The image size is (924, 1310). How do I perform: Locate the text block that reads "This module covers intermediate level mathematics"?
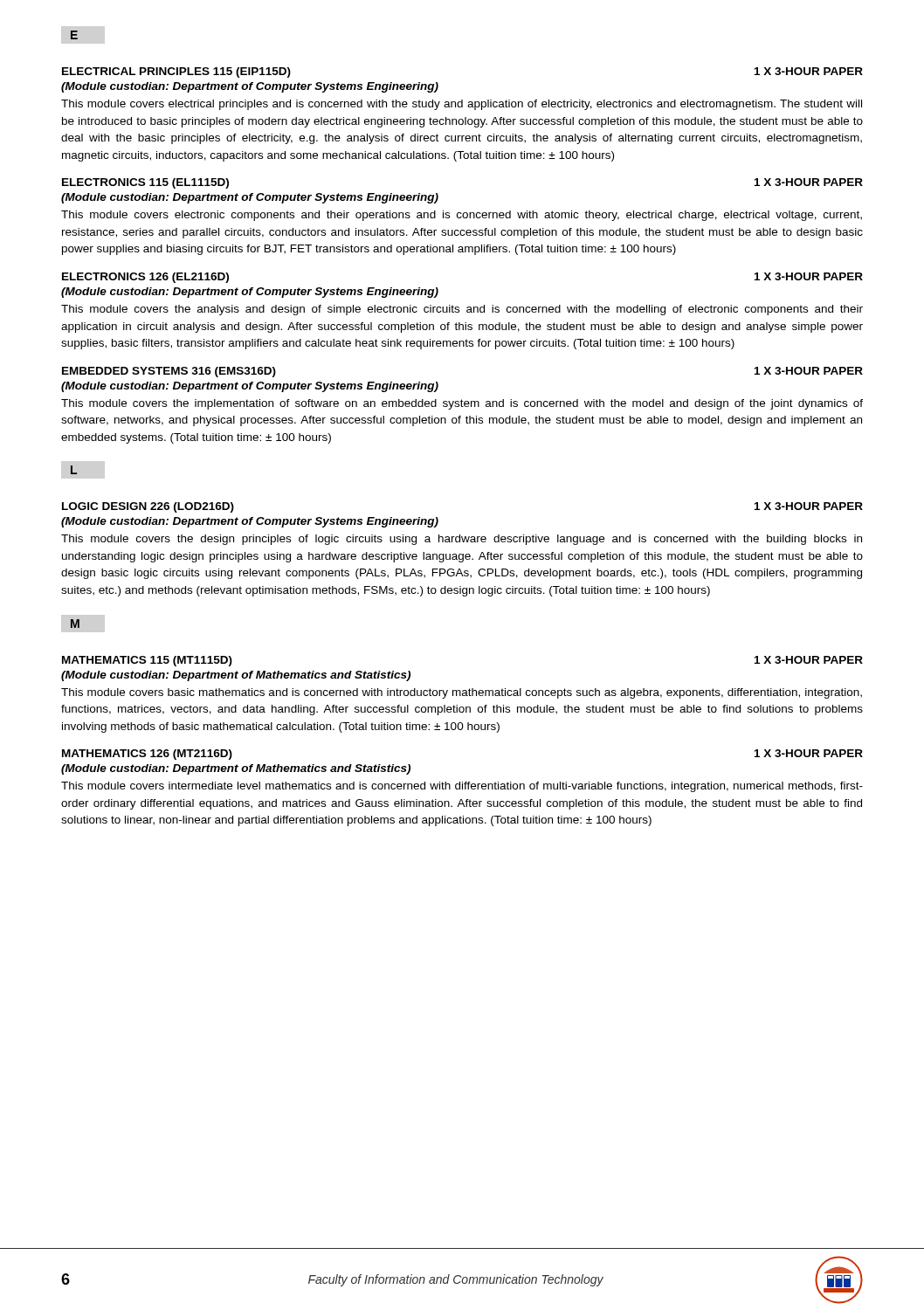click(x=462, y=803)
